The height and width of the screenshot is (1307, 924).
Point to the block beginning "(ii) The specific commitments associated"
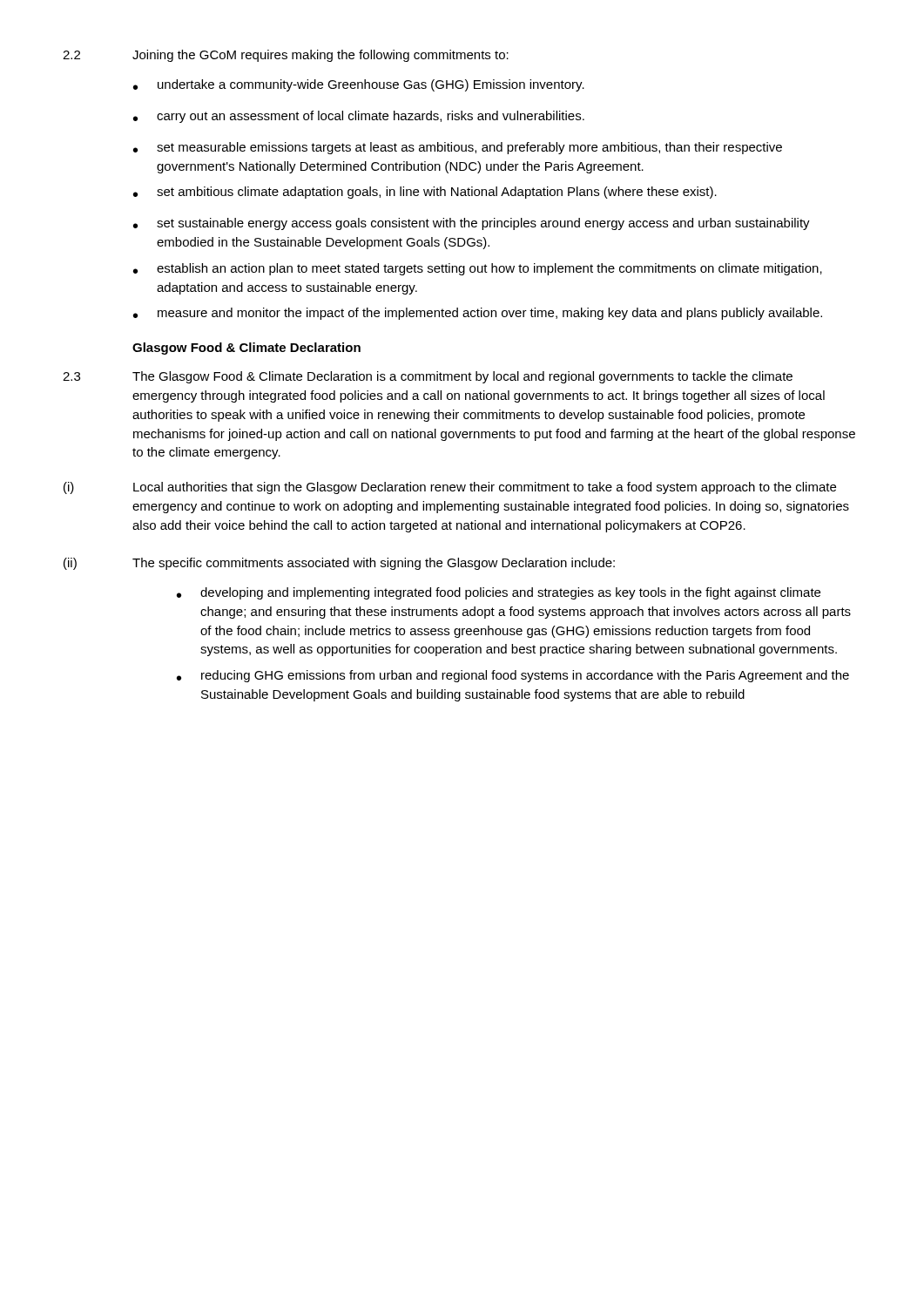[x=462, y=563]
